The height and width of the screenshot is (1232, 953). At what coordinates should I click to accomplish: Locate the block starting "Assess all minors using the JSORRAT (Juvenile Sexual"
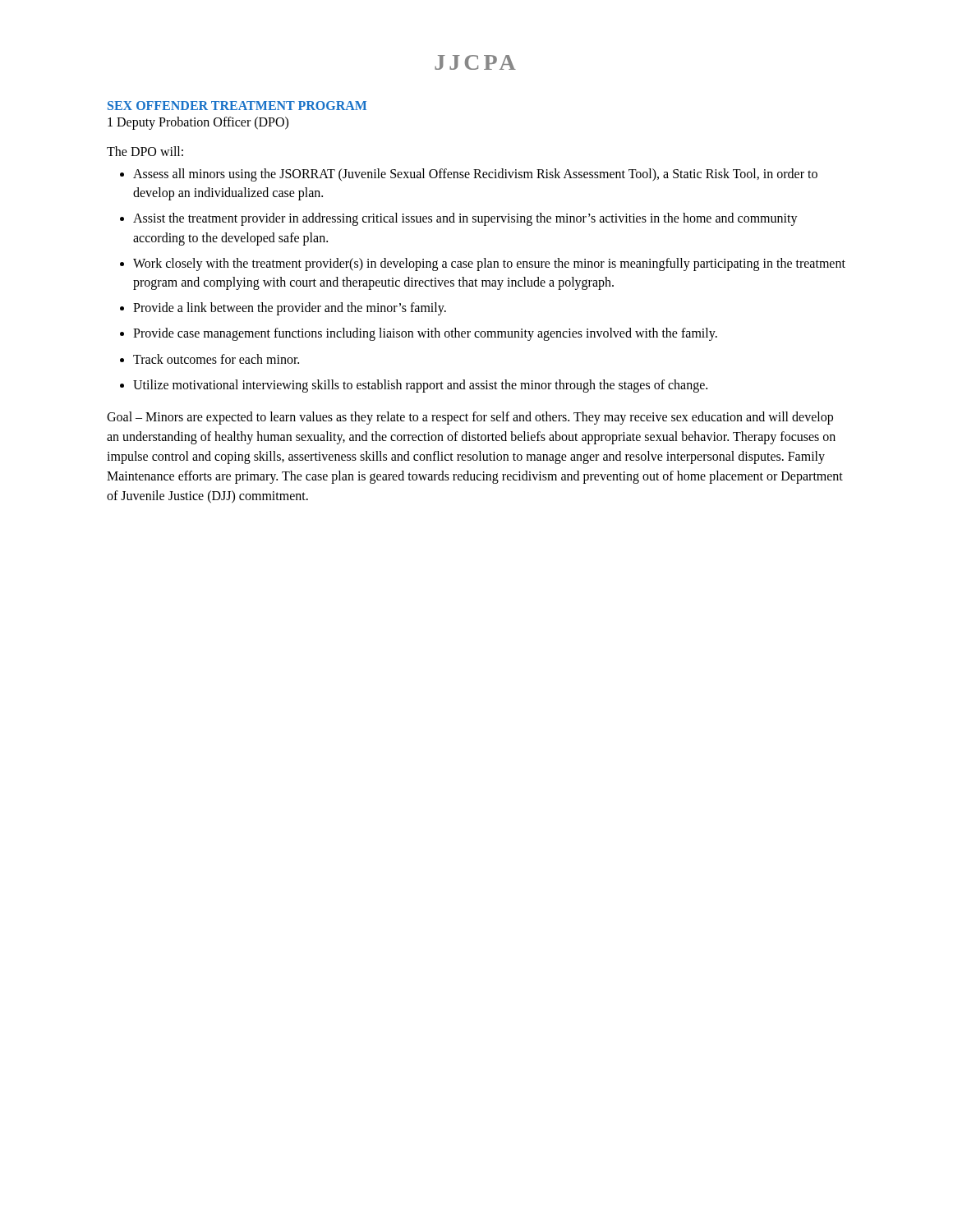pos(476,183)
